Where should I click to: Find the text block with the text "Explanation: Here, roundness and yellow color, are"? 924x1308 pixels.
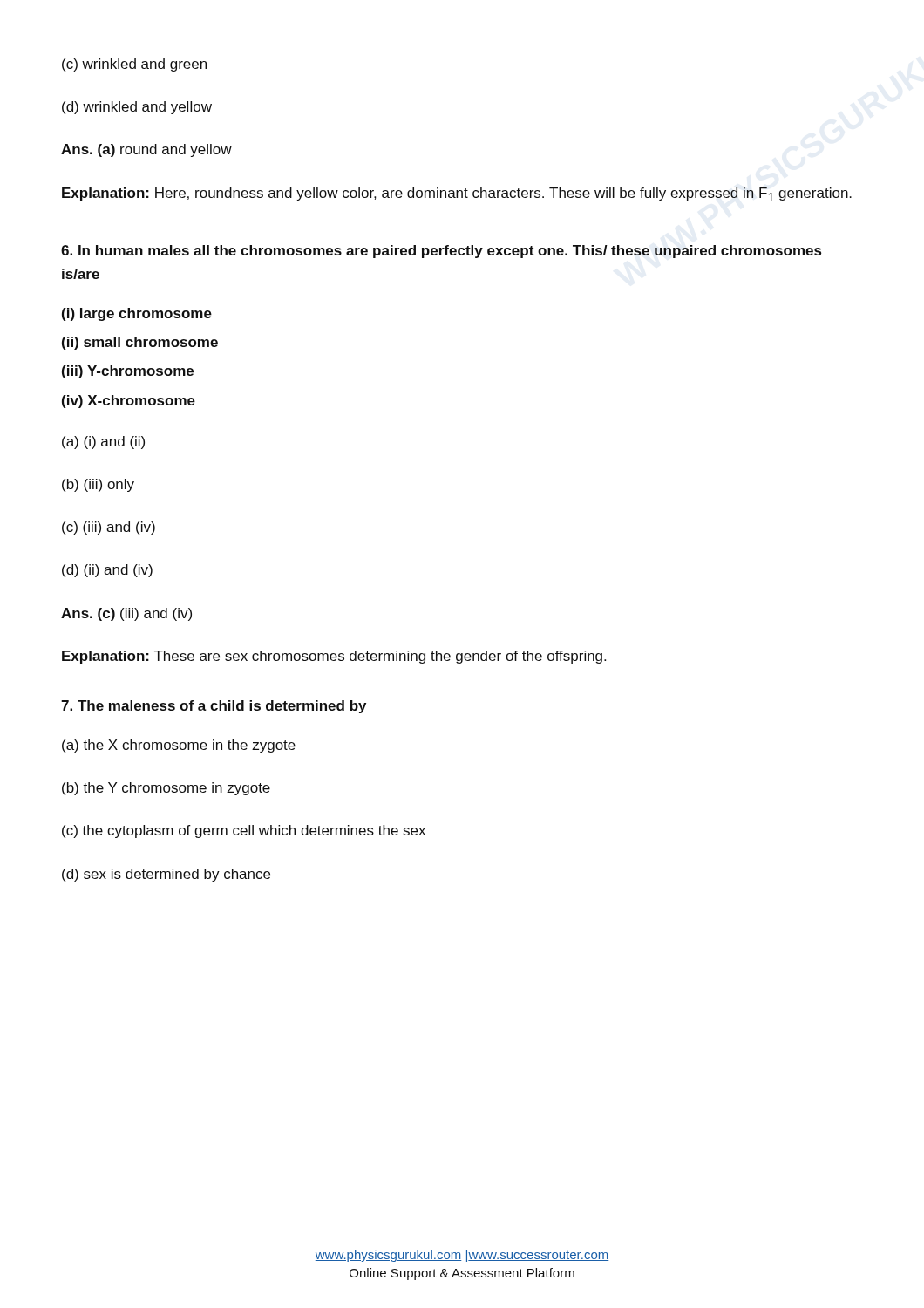(457, 194)
